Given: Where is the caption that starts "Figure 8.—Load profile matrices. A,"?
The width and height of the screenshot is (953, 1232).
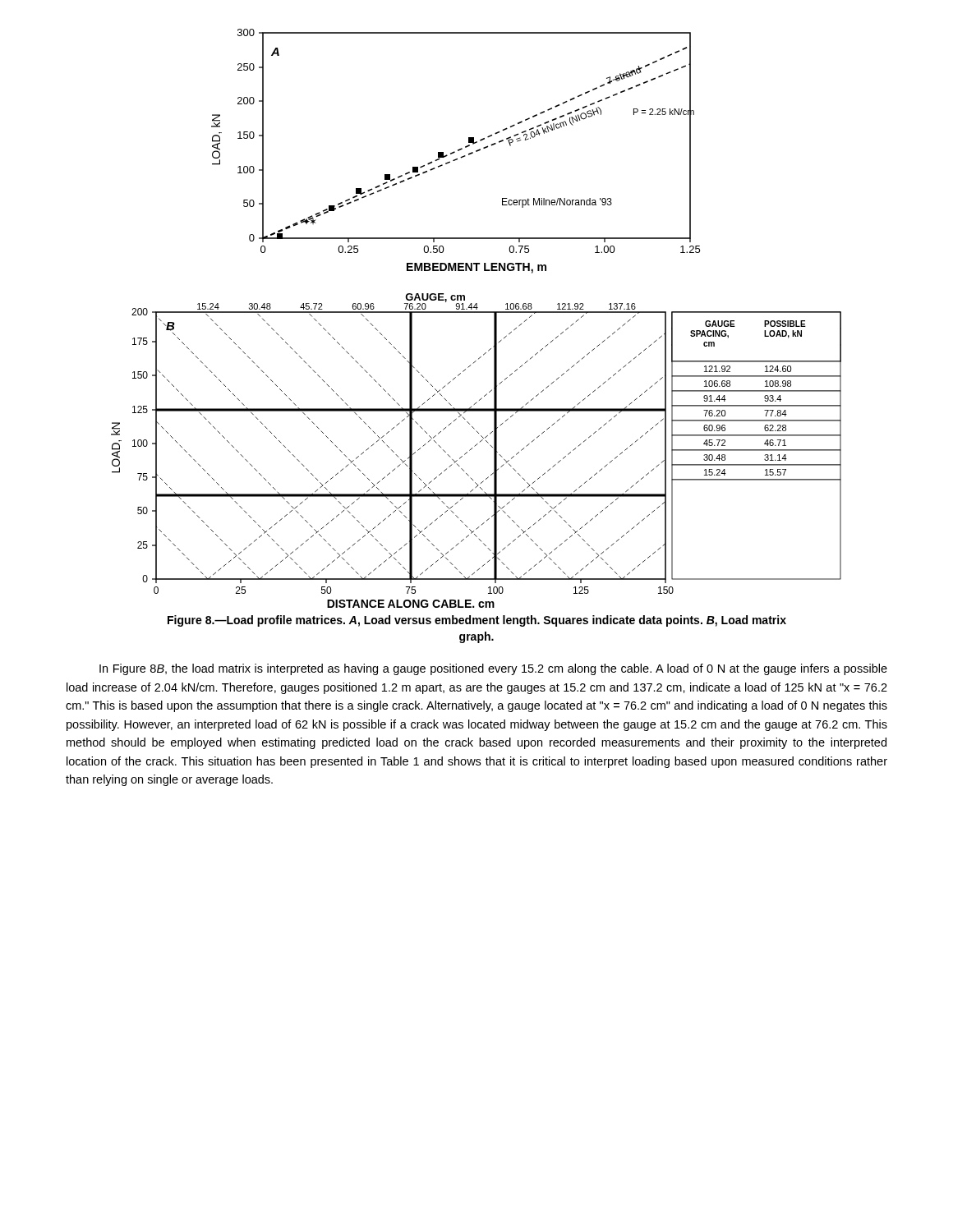Looking at the screenshot, I should [476, 628].
